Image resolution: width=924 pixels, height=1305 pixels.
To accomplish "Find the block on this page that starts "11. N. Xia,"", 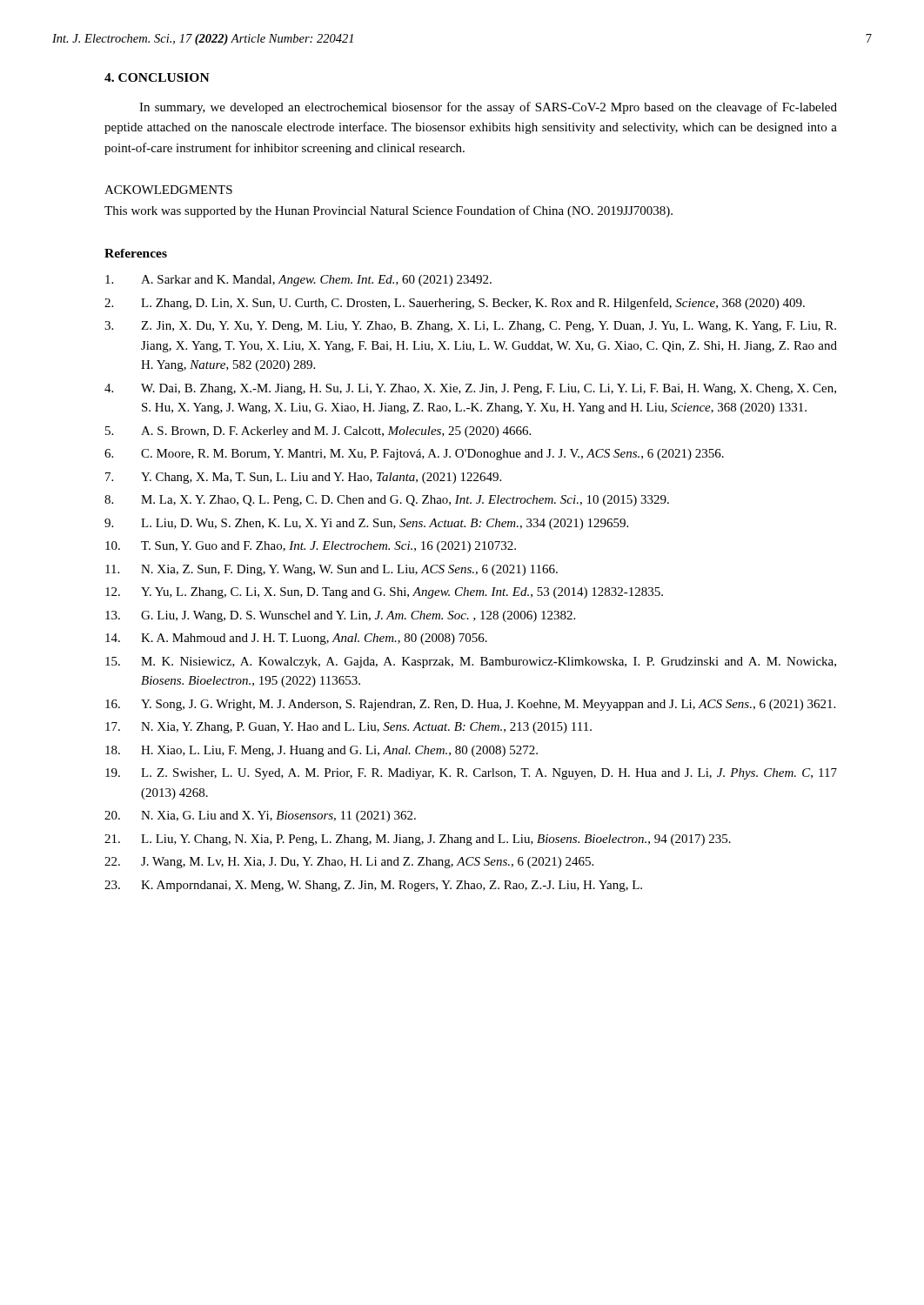I will coord(471,569).
